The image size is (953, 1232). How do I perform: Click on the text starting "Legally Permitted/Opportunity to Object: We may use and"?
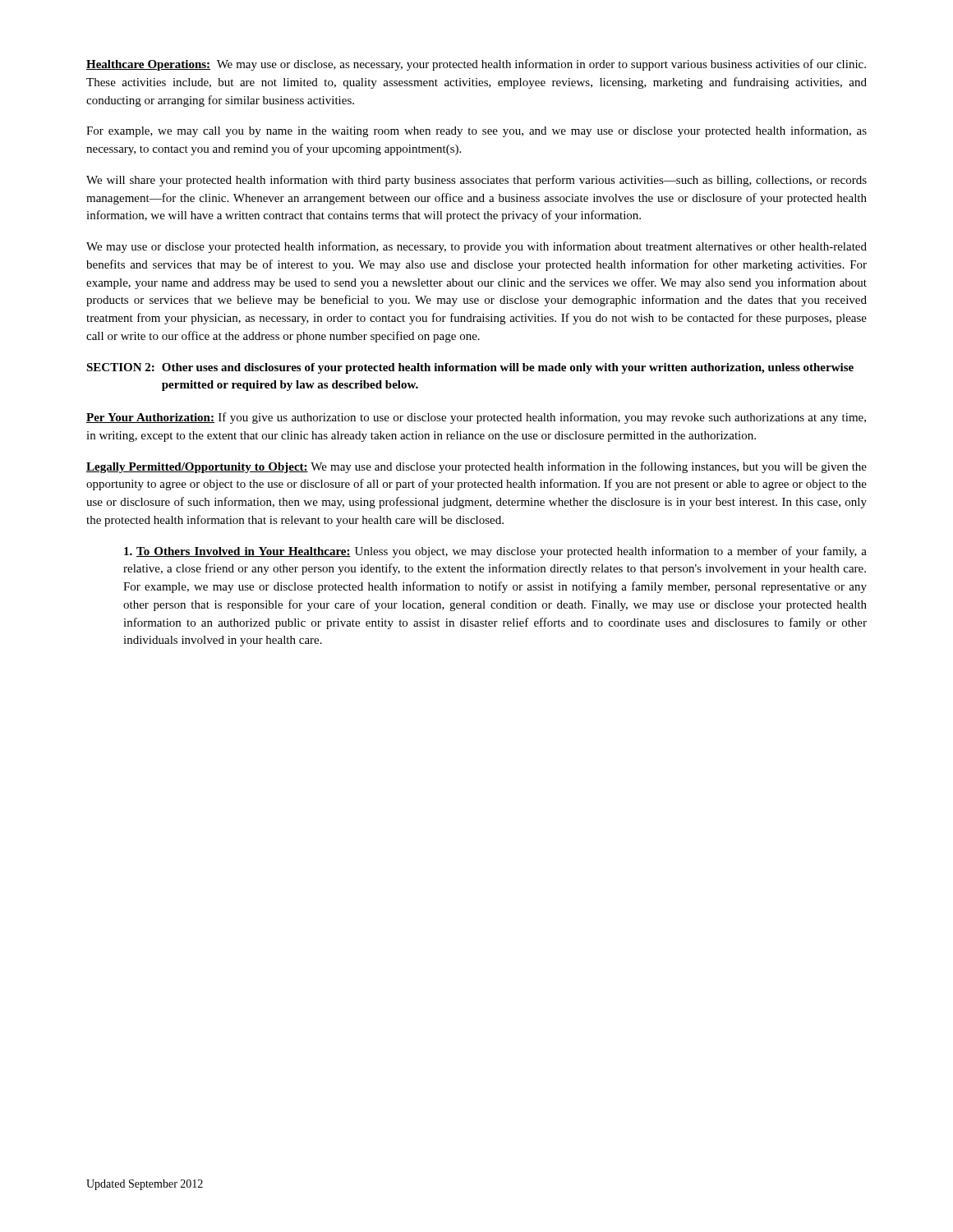pos(476,493)
